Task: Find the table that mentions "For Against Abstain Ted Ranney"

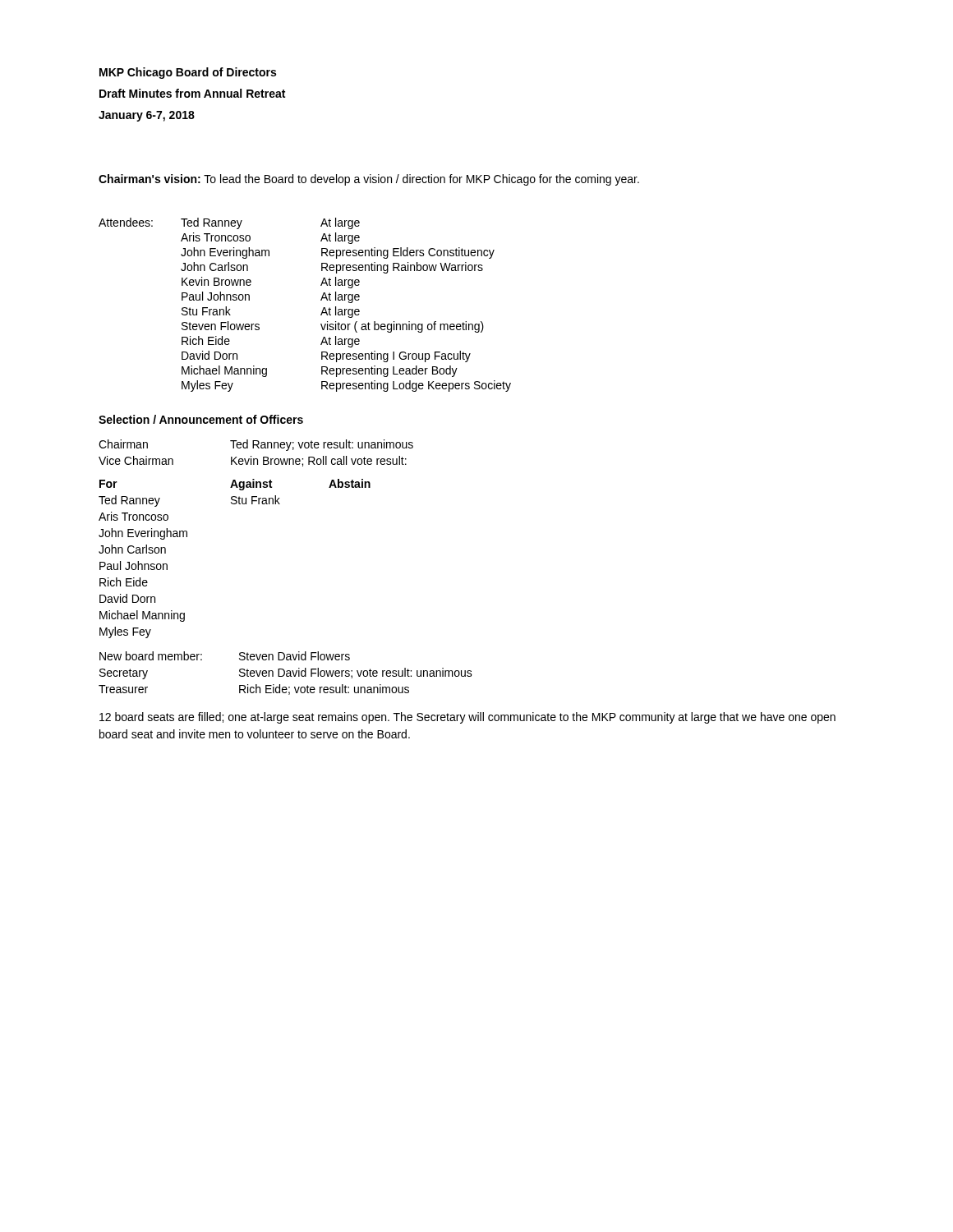Action: (x=476, y=558)
